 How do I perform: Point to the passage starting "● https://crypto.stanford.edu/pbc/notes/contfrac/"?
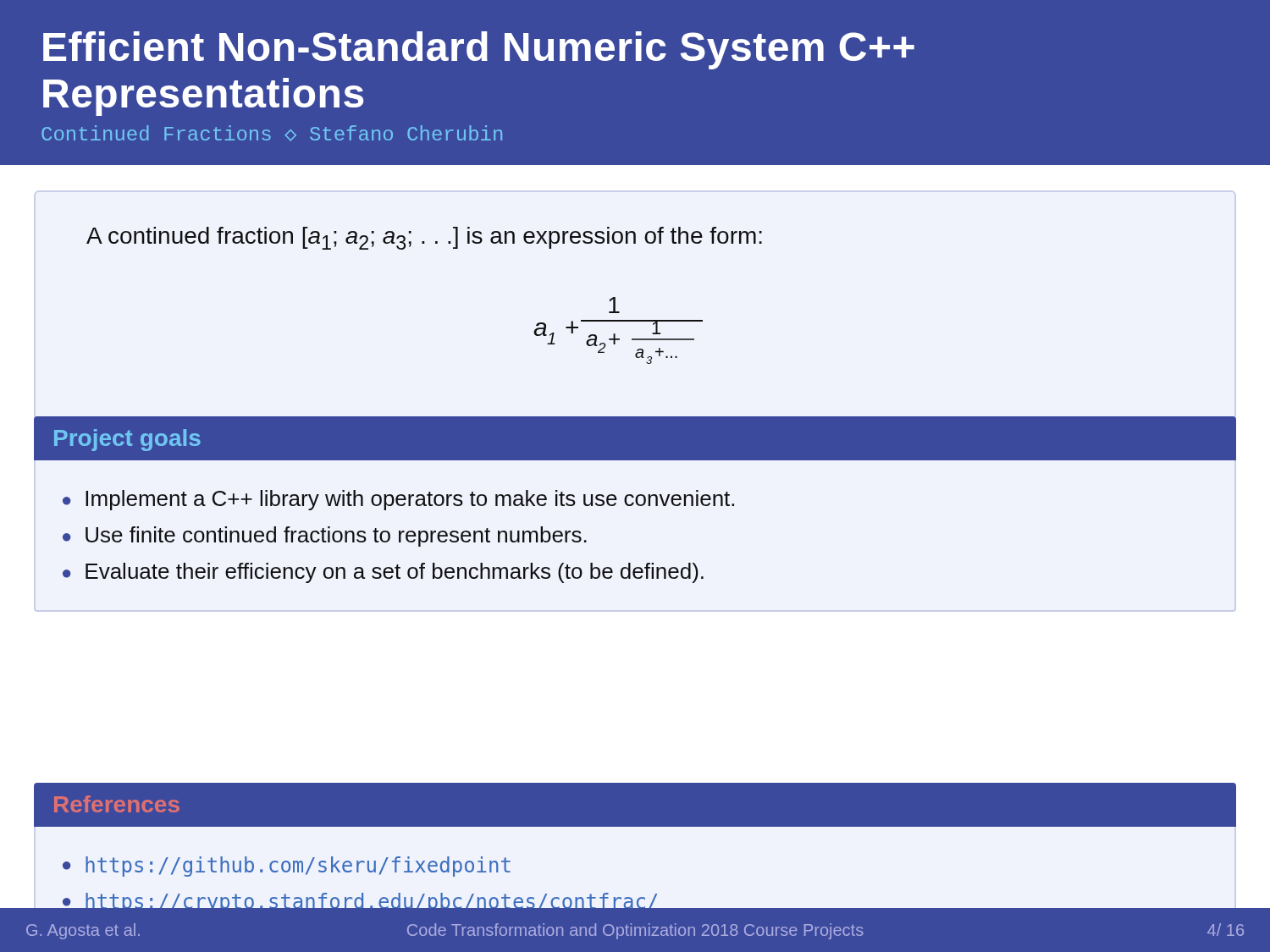click(x=360, y=902)
